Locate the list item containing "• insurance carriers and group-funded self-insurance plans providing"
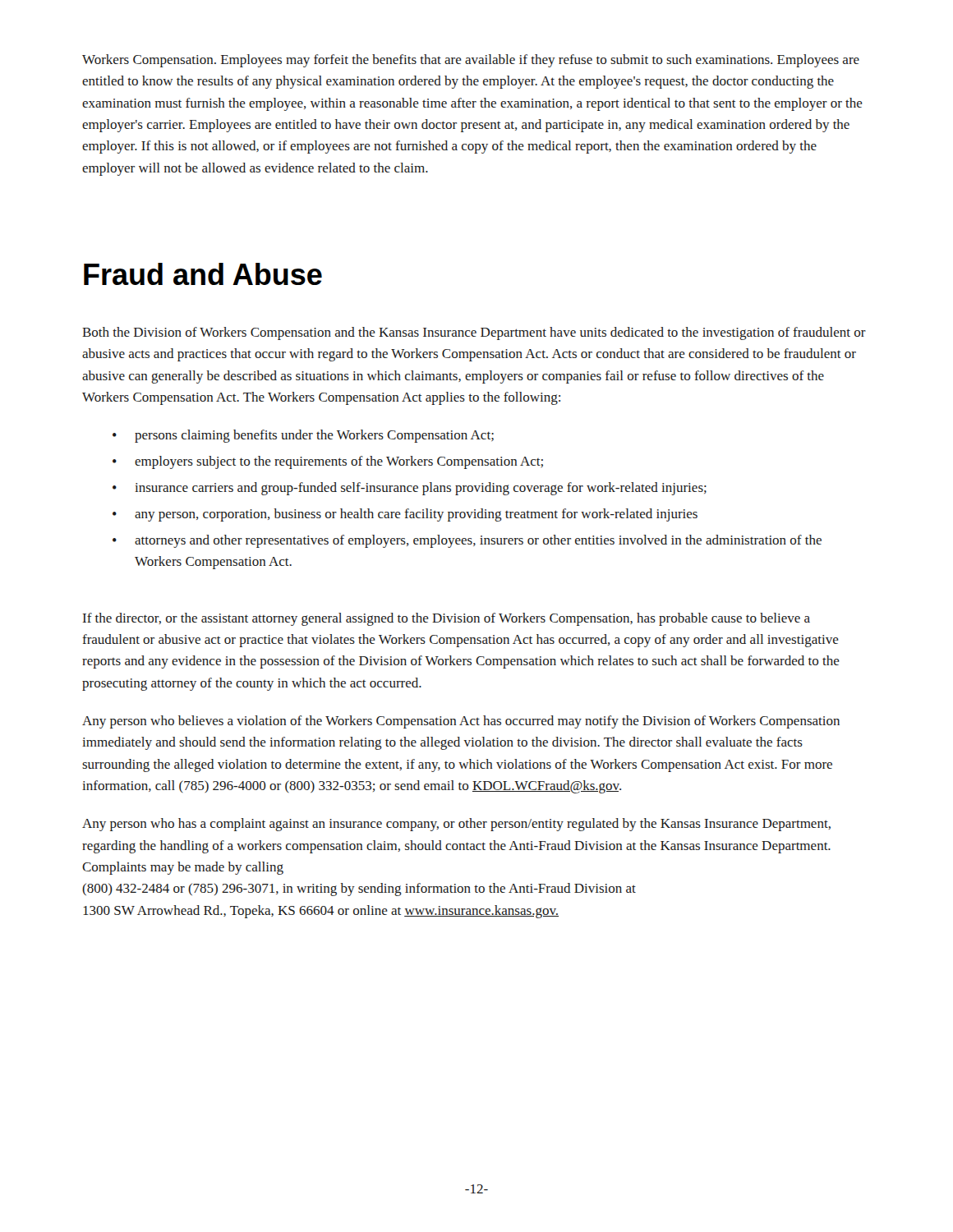The image size is (953, 1232). click(x=491, y=489)
